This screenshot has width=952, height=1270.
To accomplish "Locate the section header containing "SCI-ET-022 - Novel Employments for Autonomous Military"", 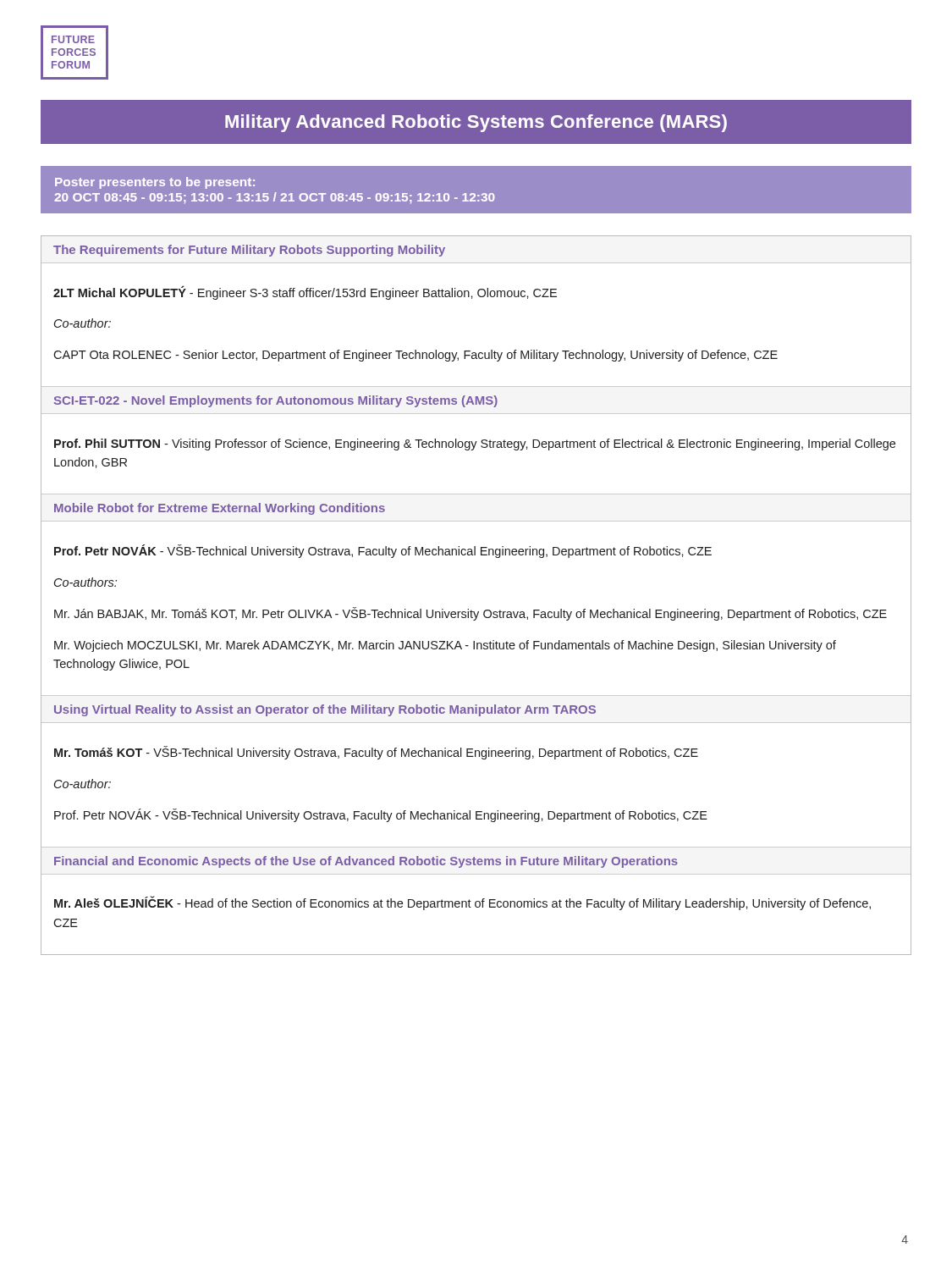I will pyautogui.click(x=276, y=400).
